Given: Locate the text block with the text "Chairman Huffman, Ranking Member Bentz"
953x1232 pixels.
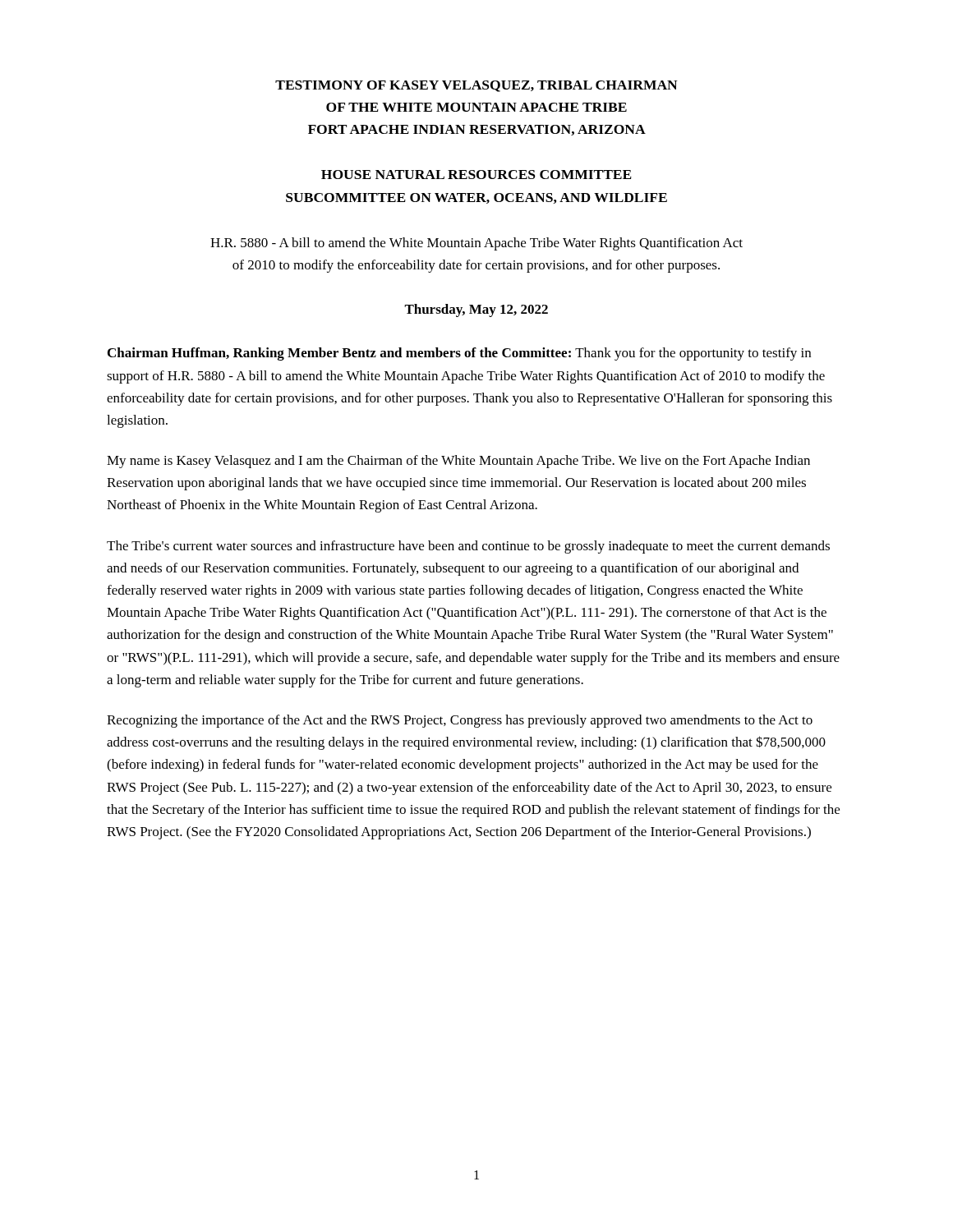Looking at the screenshot, I should point(470,387).
